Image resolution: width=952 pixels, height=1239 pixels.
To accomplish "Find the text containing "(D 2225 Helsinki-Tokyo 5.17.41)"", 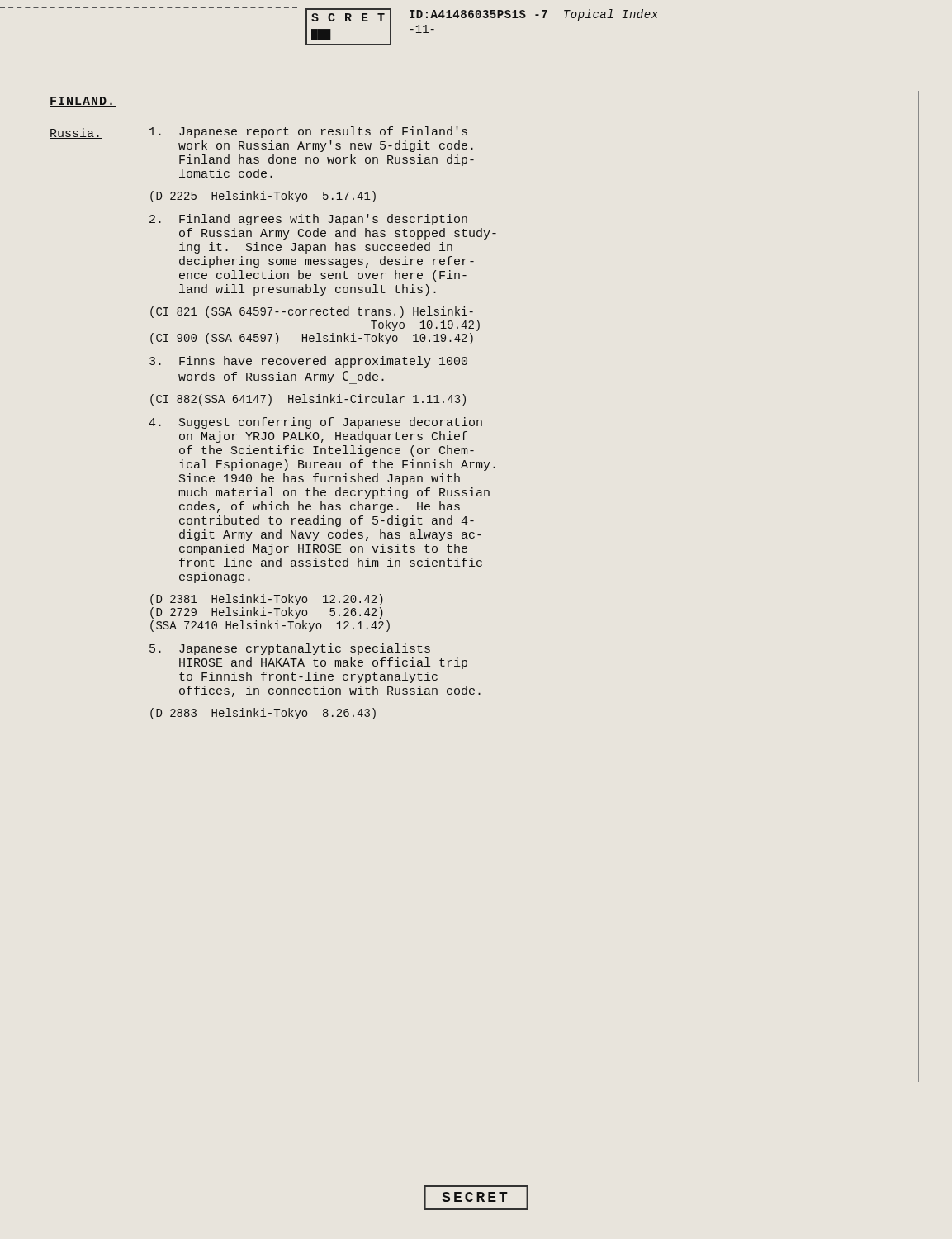I will point(263,197).
